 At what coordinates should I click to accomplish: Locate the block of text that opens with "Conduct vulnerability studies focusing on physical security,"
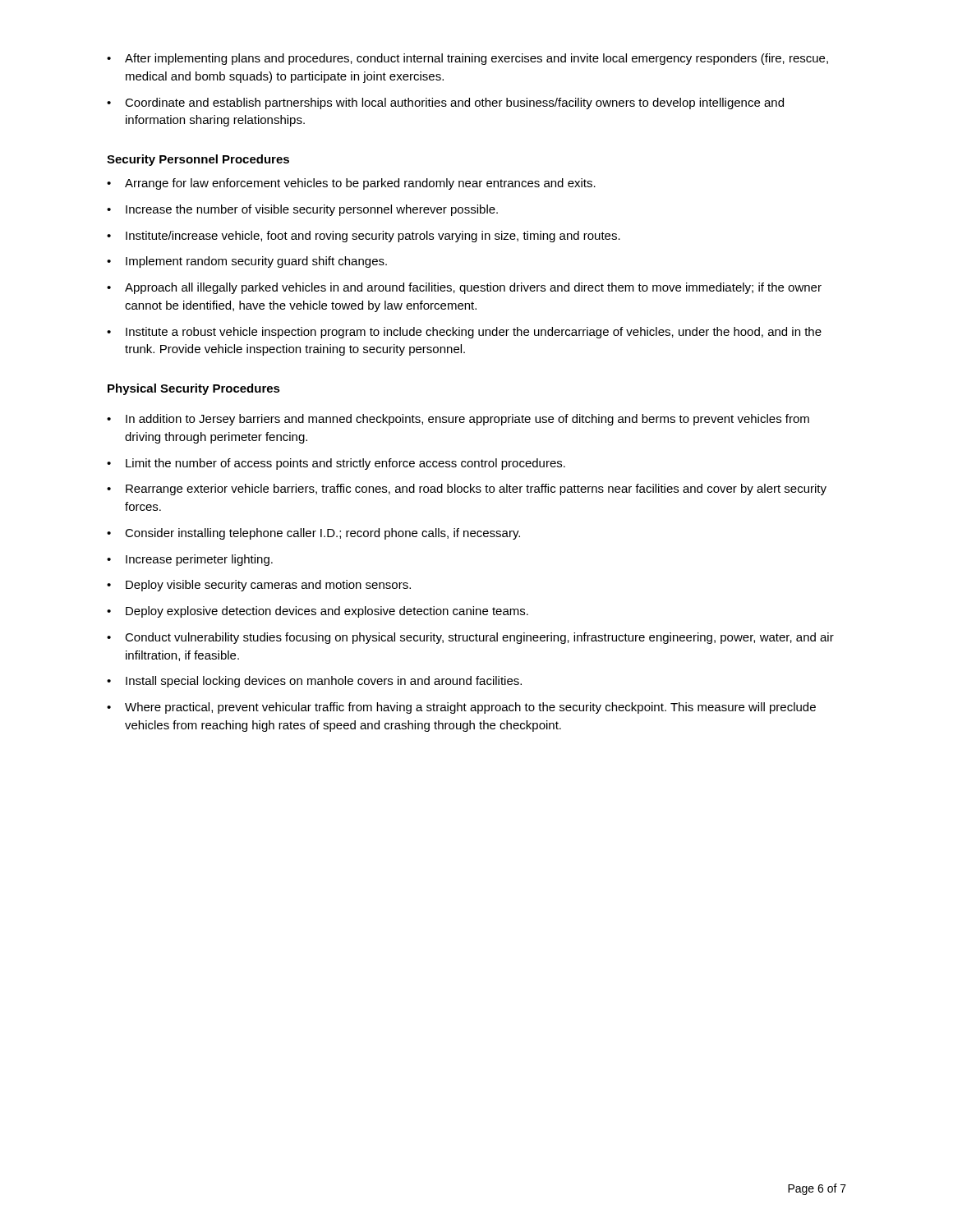tap(479, 646)
